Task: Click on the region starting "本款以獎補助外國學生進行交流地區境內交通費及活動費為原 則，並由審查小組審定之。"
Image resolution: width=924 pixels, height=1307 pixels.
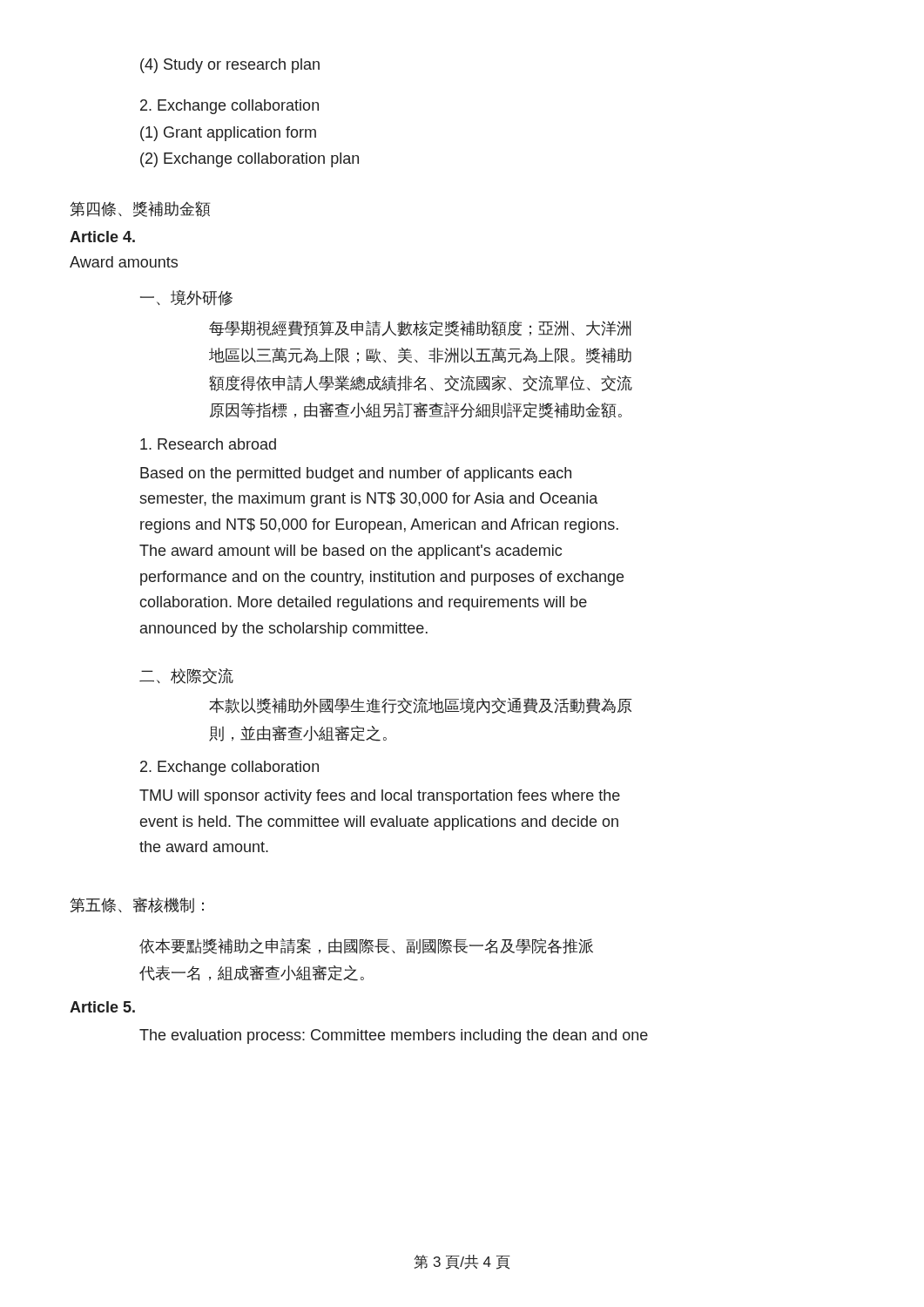Action: [x=421, y=720]
